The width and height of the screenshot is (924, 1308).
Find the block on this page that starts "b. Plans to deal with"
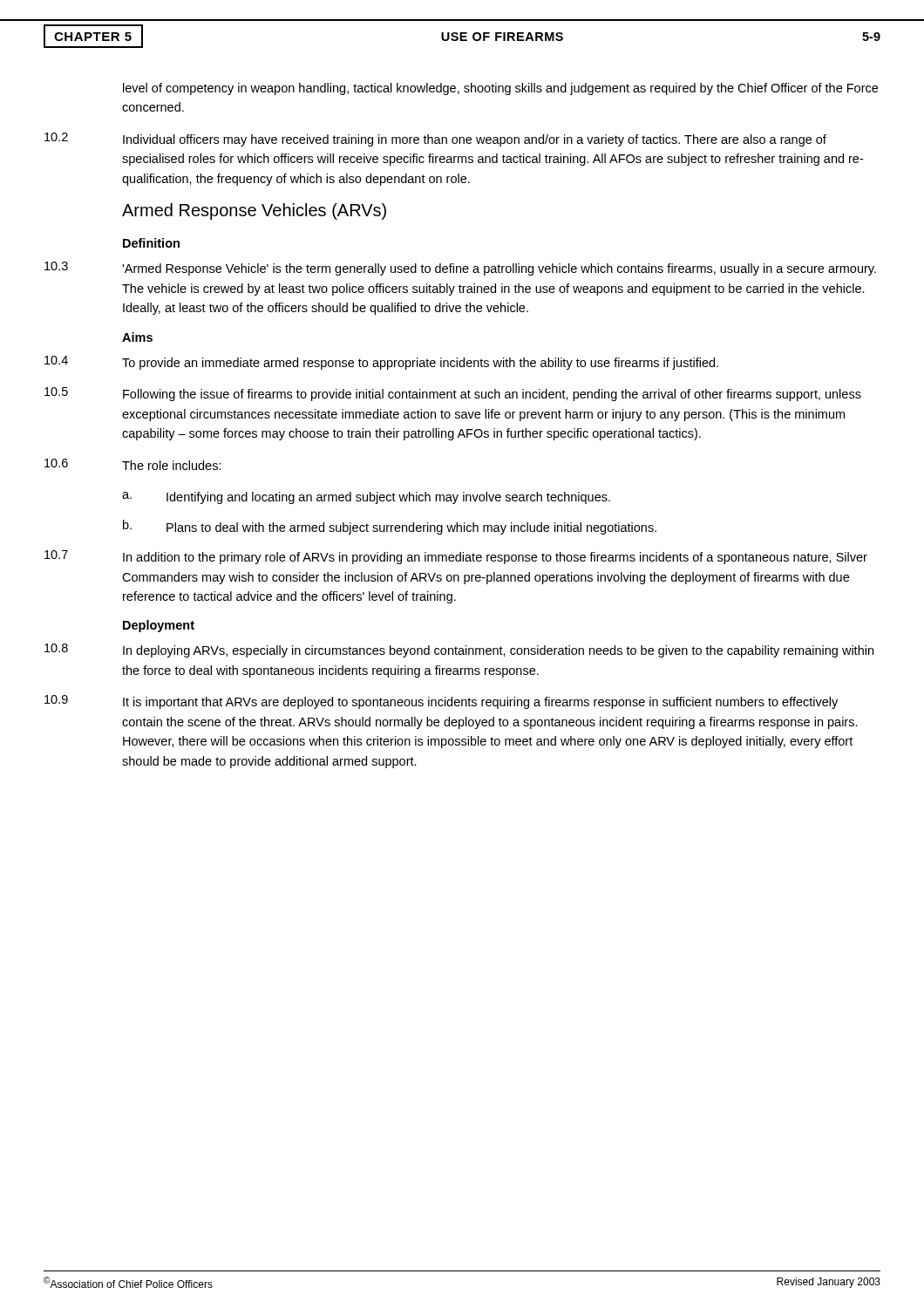[x=501, y=527]
